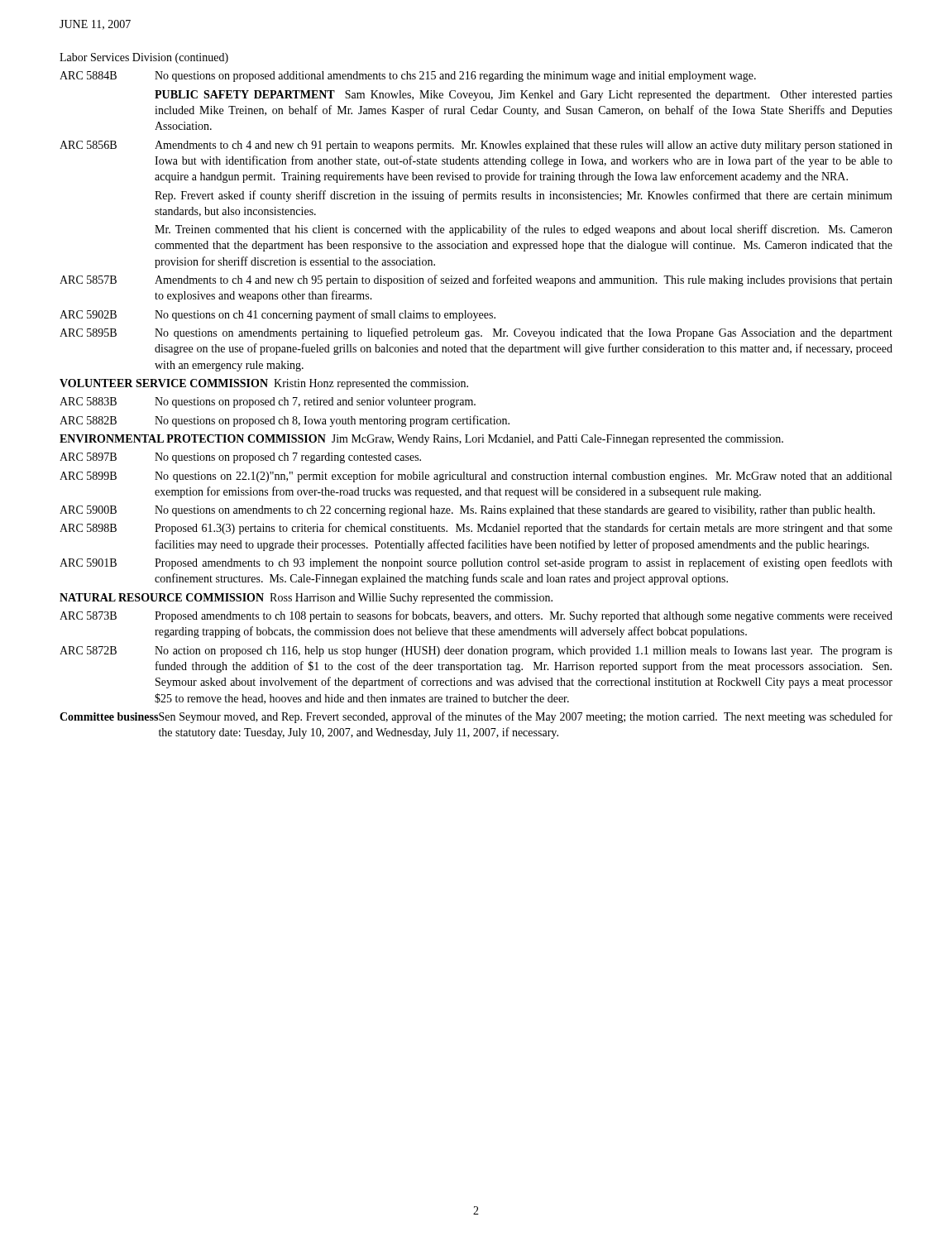Viewport: 952px width, 1241px height.
Task: Select the element starting "ARC 5873B Proposed amendments to ch 108"
Action: coord(476,624)
